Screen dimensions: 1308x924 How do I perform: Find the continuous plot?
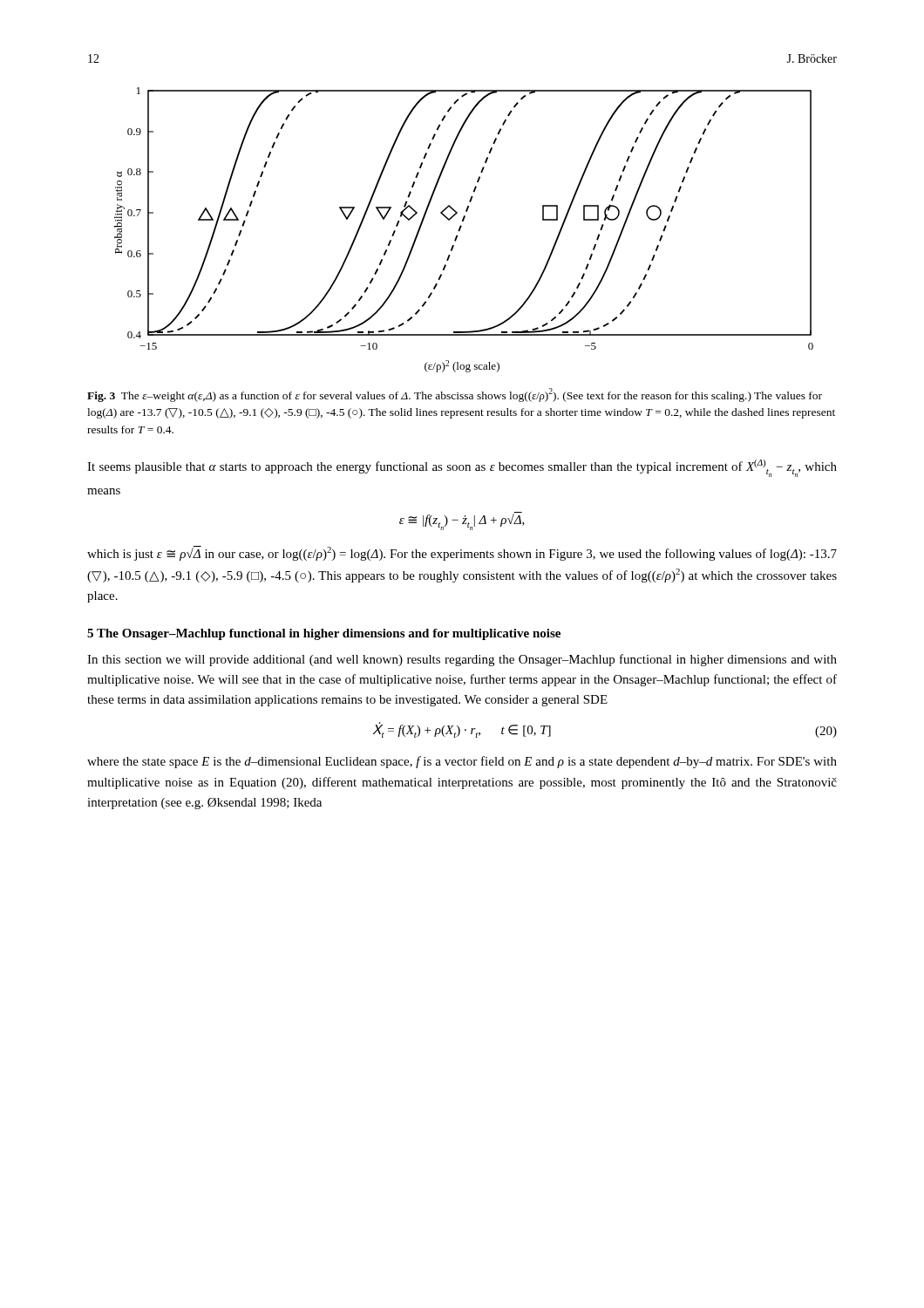click(x=462, y=230)
